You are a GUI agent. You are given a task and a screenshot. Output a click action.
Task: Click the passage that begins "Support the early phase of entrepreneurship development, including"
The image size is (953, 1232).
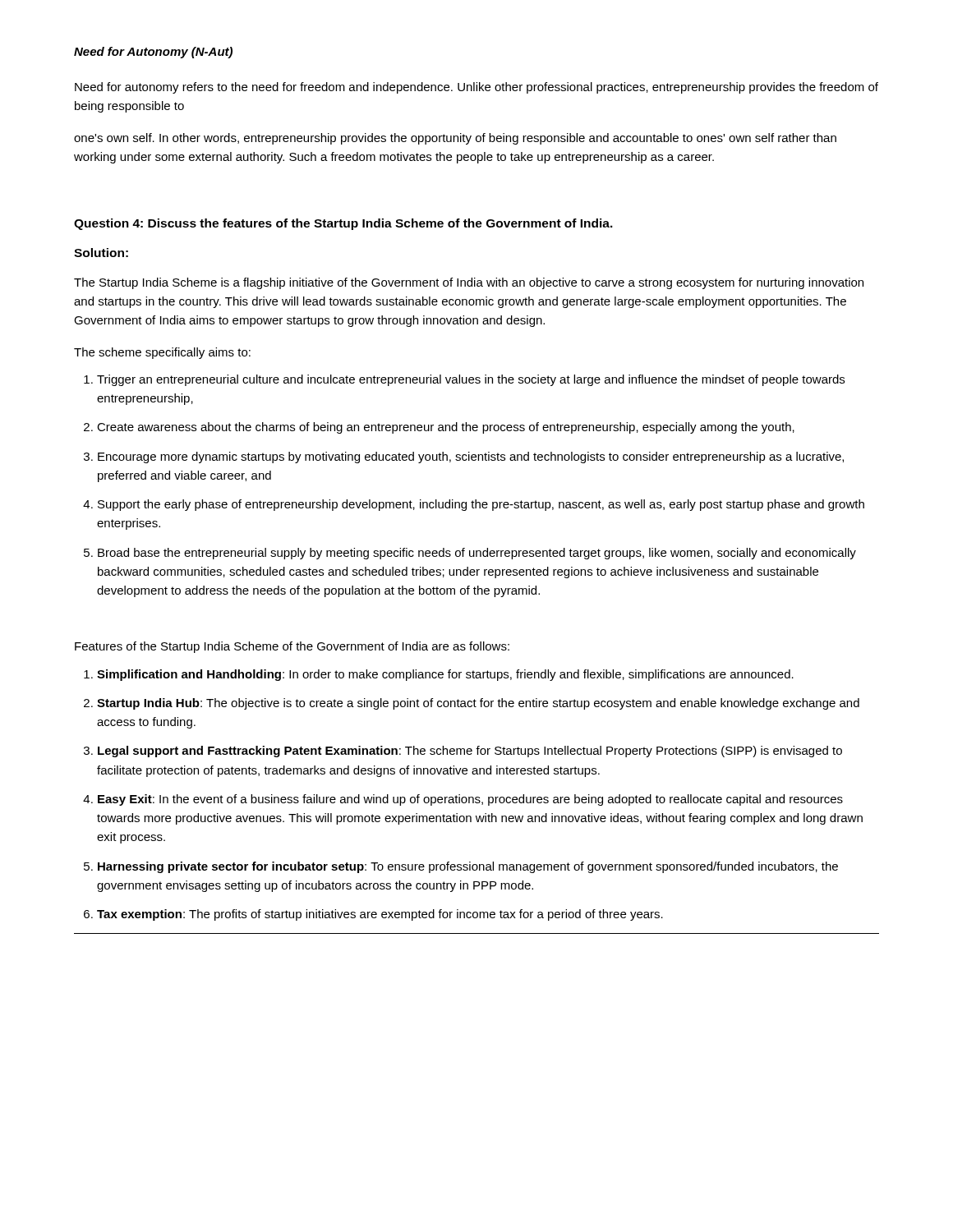[x=476, y=513]
